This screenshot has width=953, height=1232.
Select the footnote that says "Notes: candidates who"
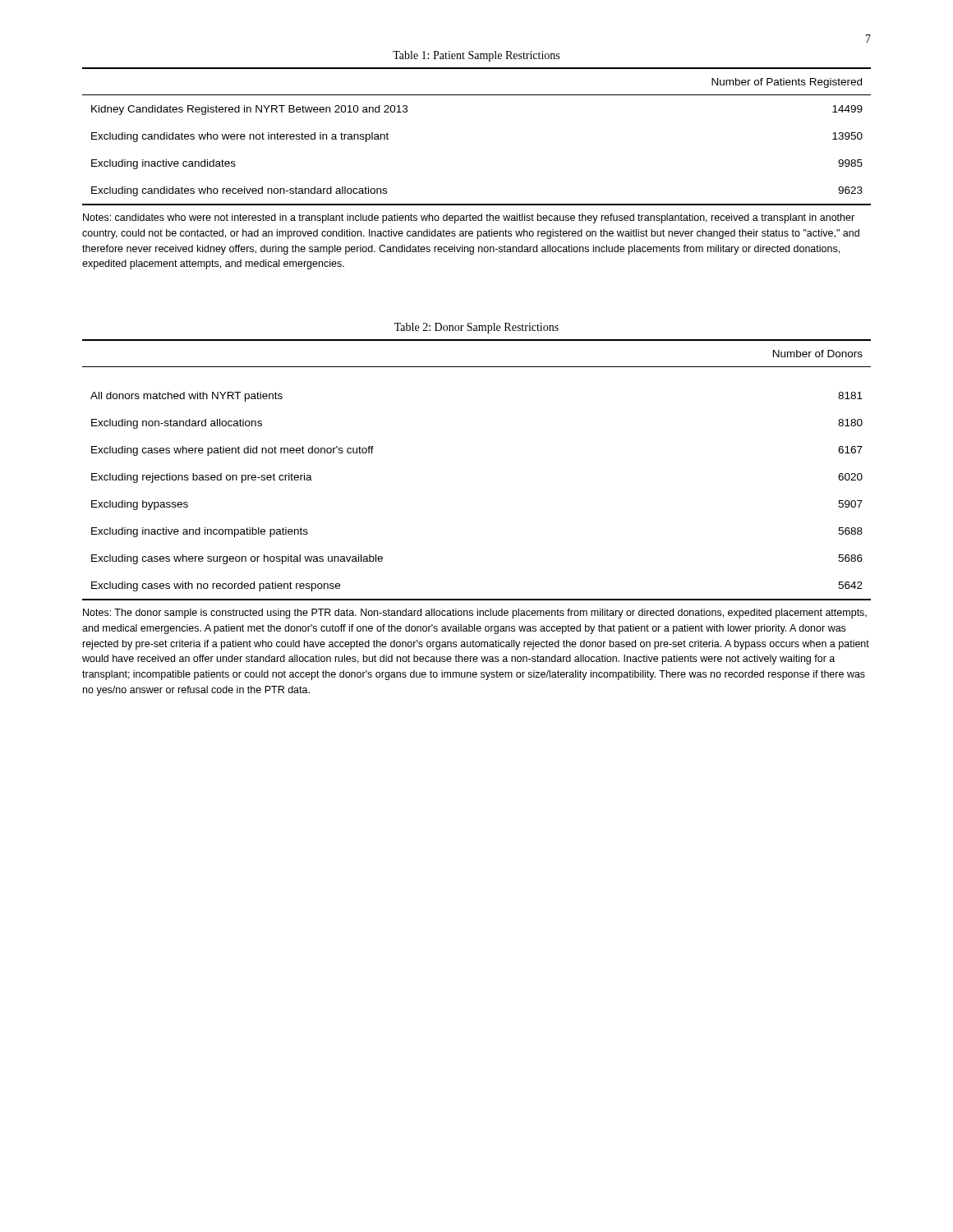coord(471,241)
